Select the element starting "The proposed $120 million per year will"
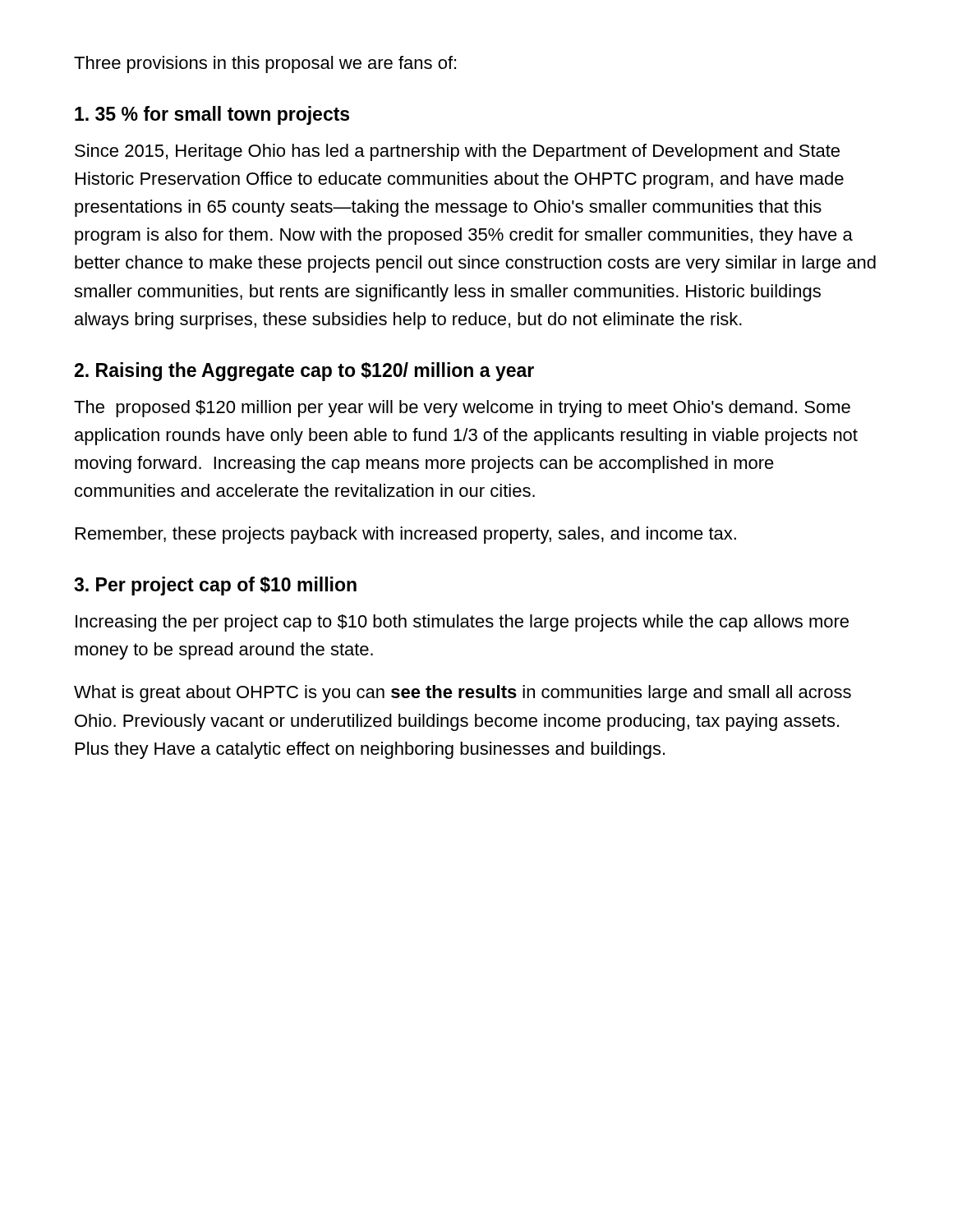 point(466,449)
